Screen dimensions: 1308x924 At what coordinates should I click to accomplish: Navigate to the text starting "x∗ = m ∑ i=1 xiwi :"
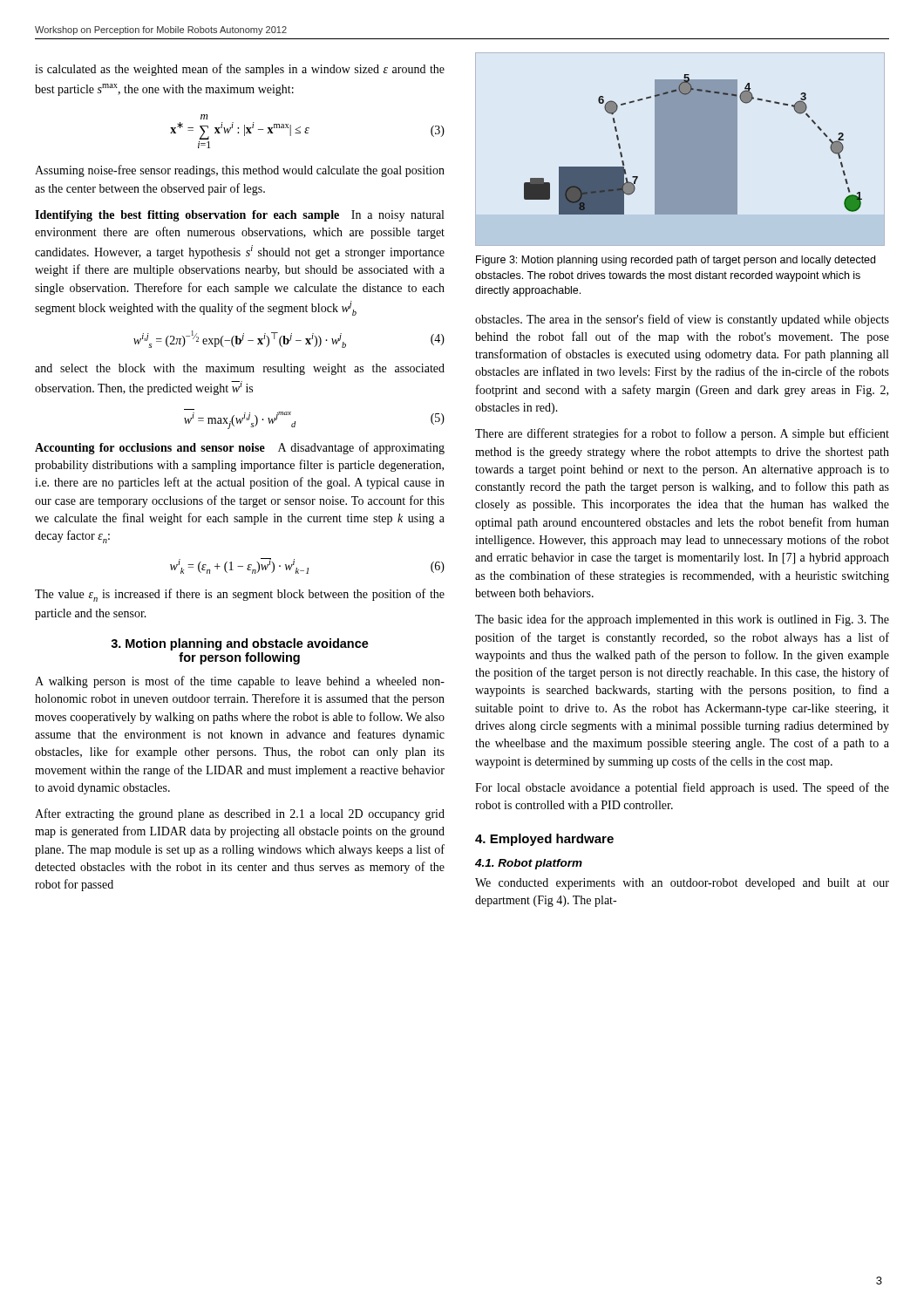tap(307, 130)
